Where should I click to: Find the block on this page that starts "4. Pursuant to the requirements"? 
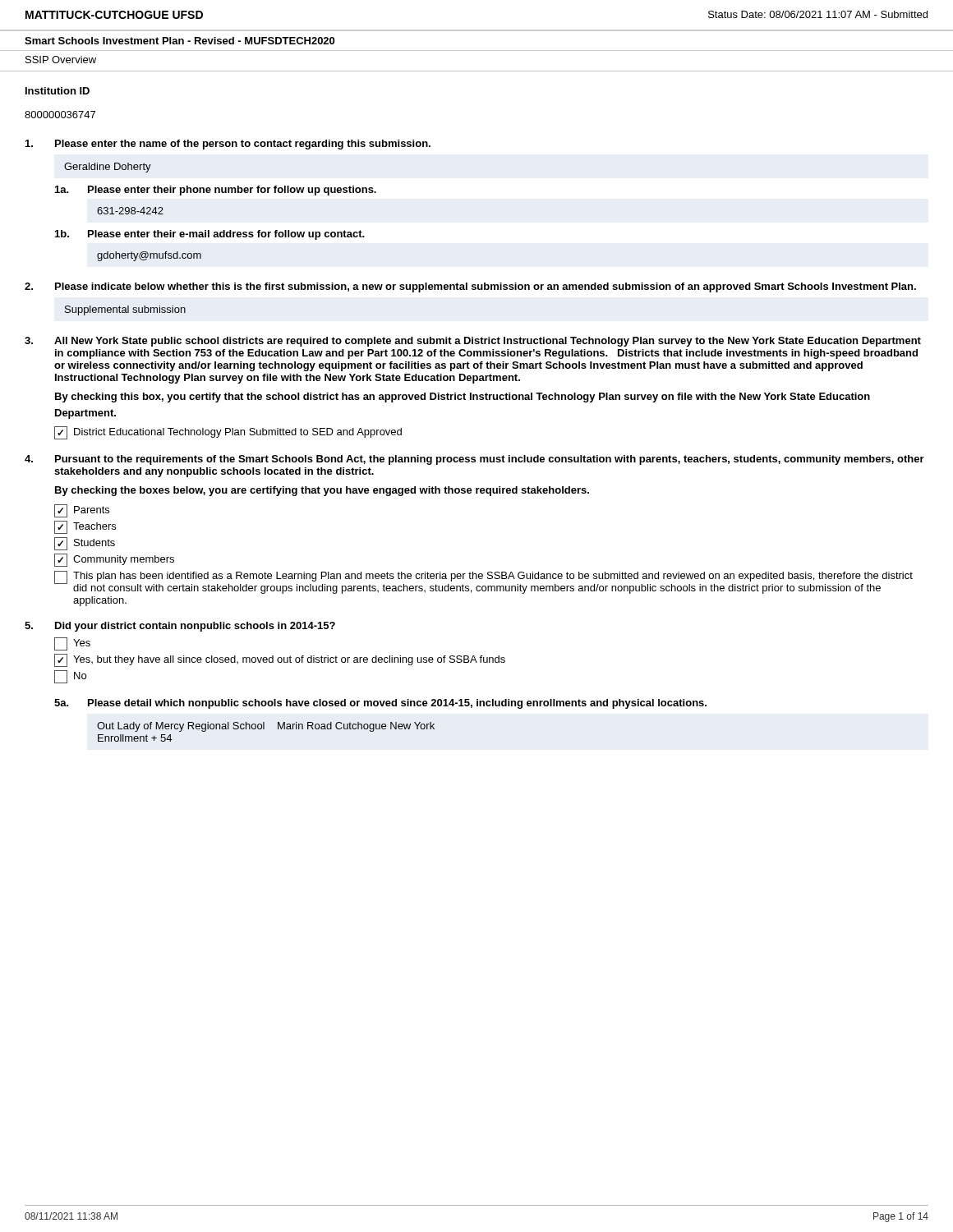474,460
